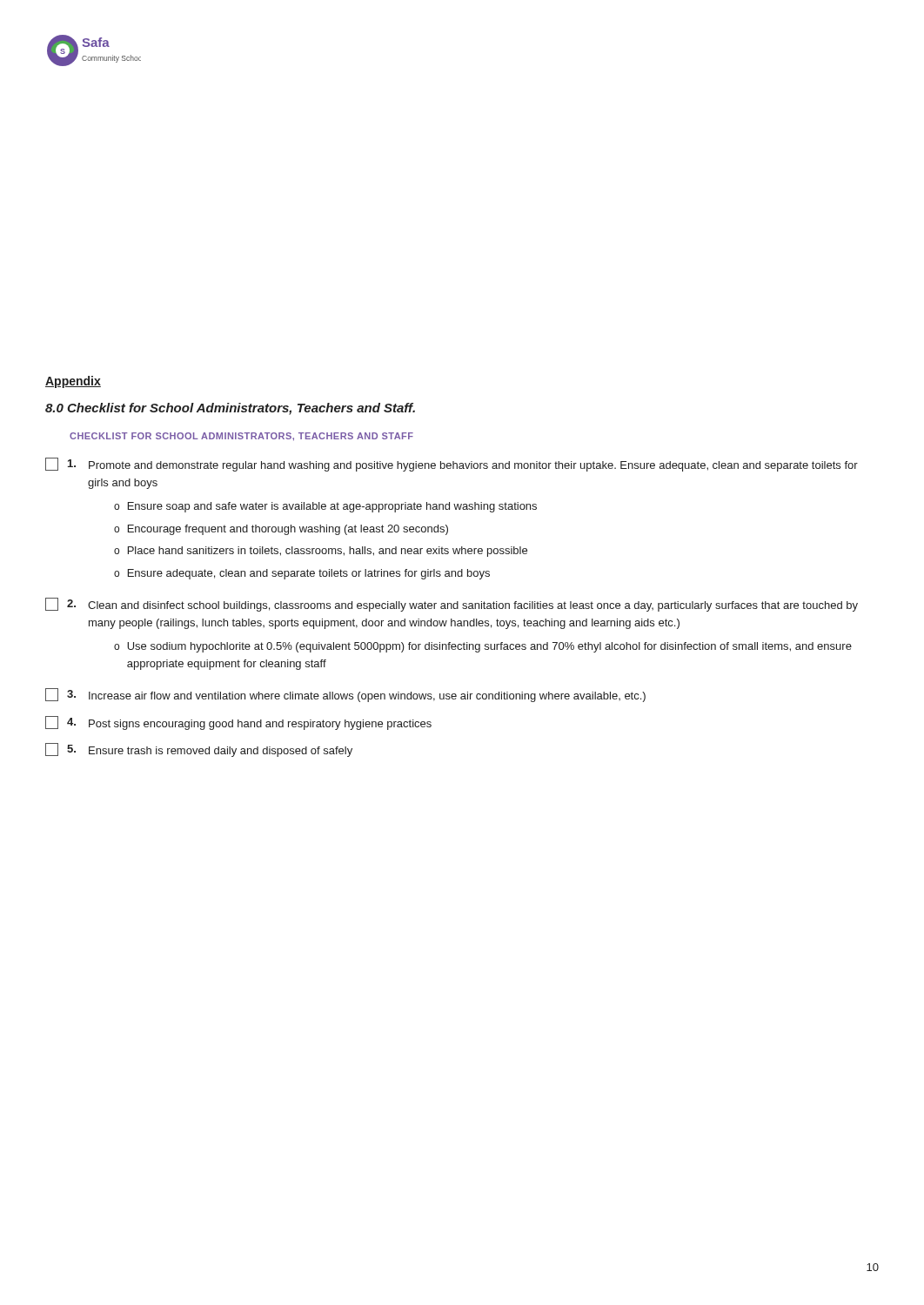Select the logo

coord(93,58)
